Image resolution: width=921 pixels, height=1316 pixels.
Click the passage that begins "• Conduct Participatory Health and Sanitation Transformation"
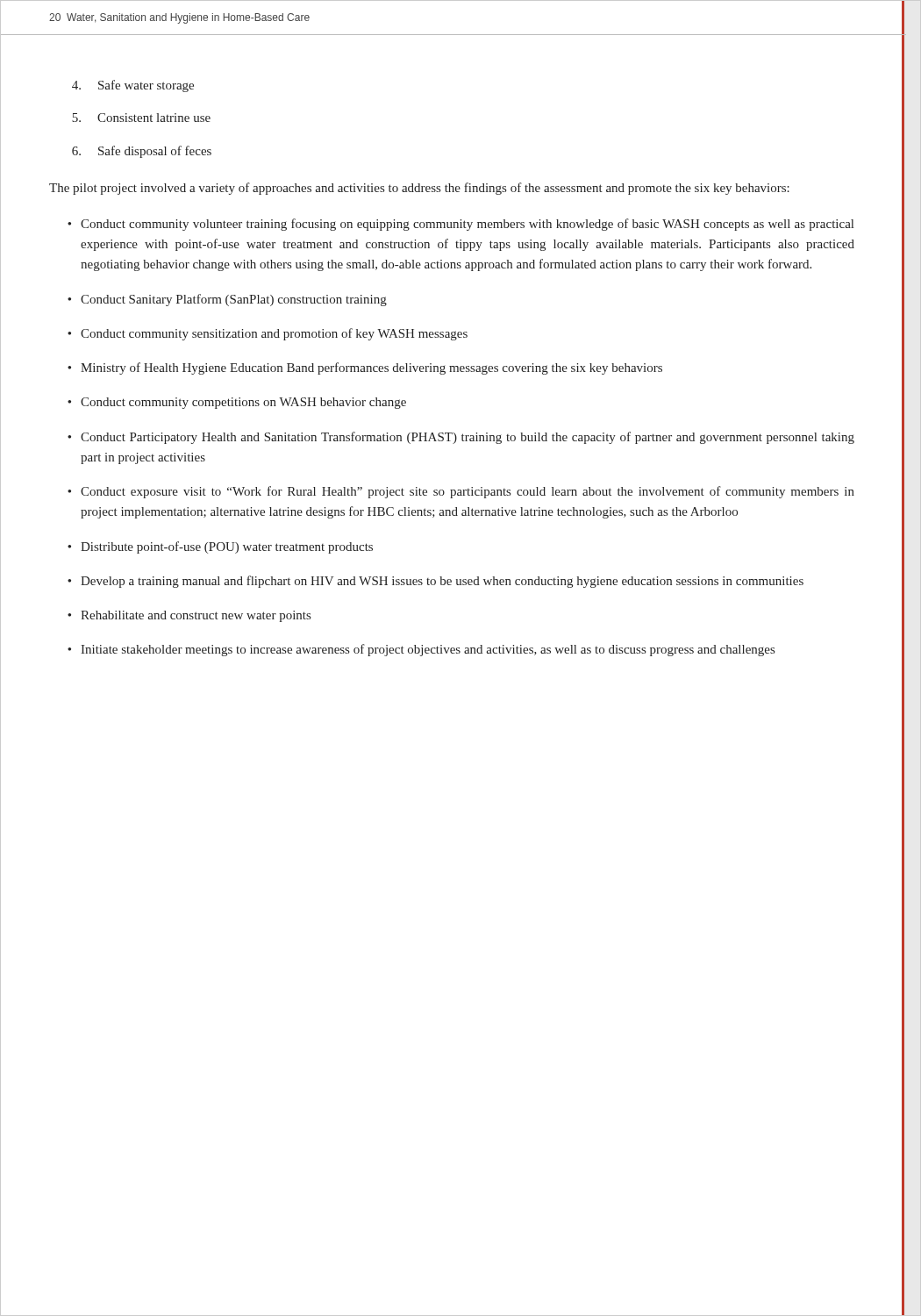pos(452,447)
